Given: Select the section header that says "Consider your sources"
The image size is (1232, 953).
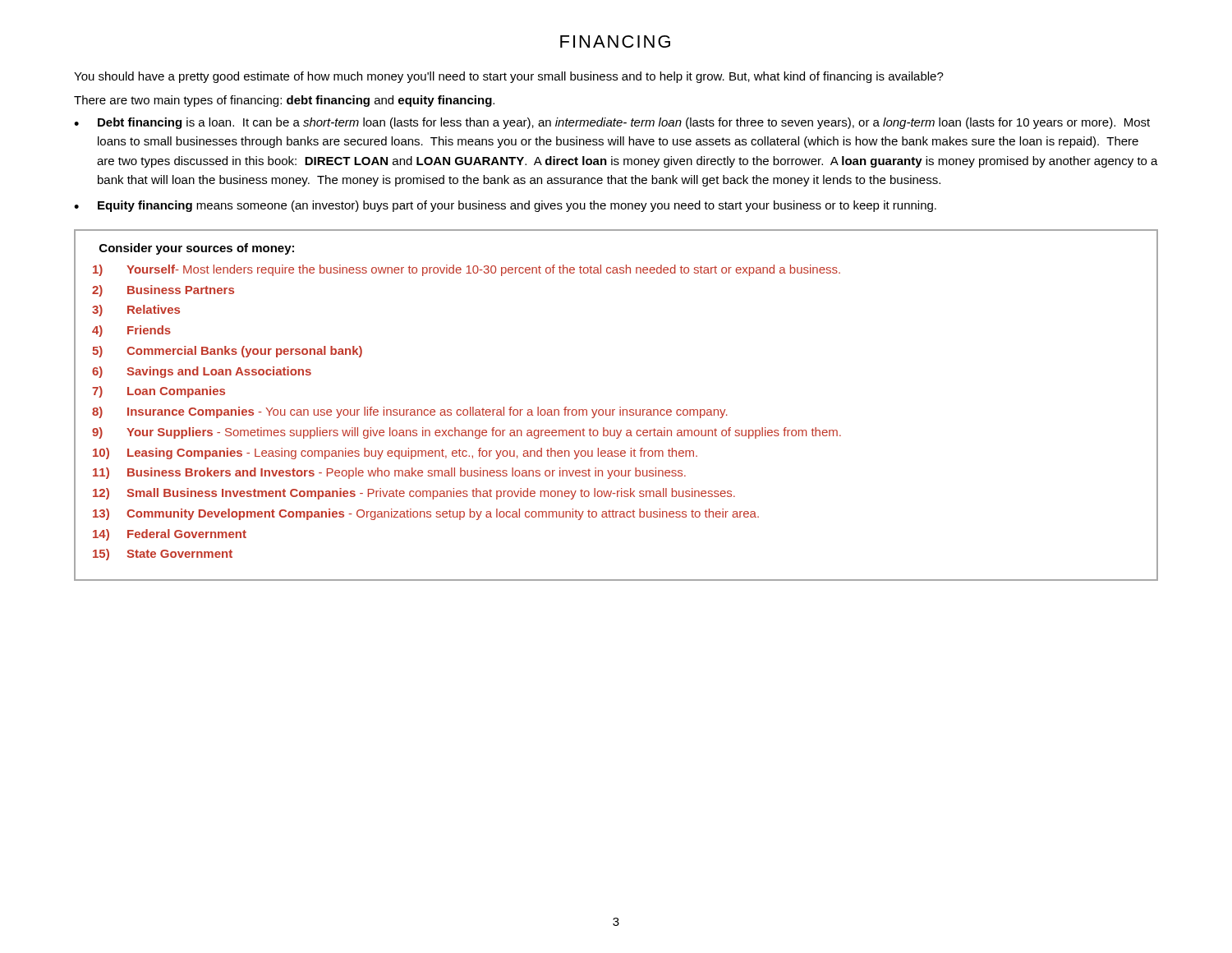Looking at the screenshot, I should point(194,248).
